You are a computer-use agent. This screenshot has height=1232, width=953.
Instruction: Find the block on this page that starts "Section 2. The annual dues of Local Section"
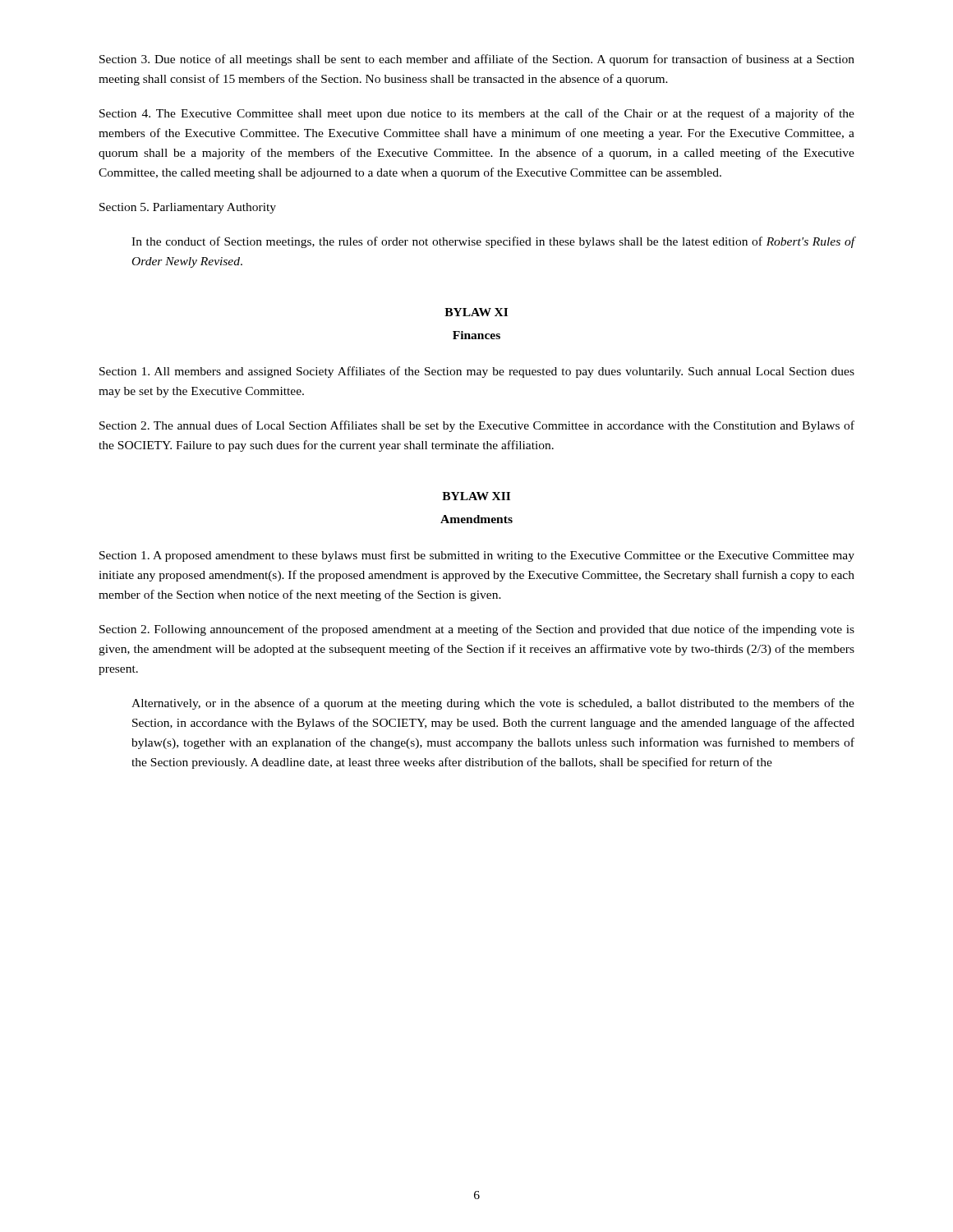476,436
